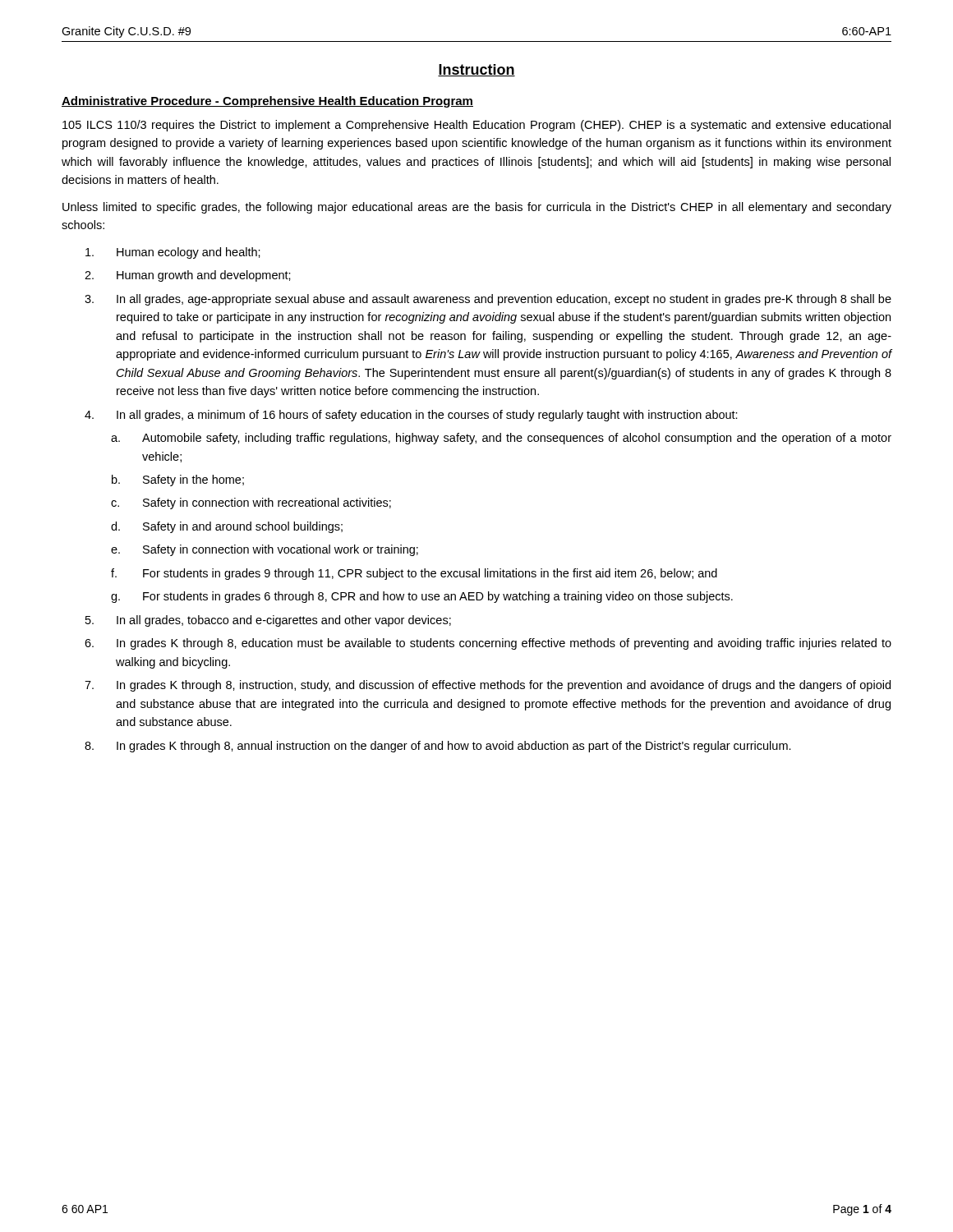This screenshot has height=1232, width=953.
Task: Click the passage that begins "Unless limited to specific"
Action: pyautogui.click(x=476, y=216)
